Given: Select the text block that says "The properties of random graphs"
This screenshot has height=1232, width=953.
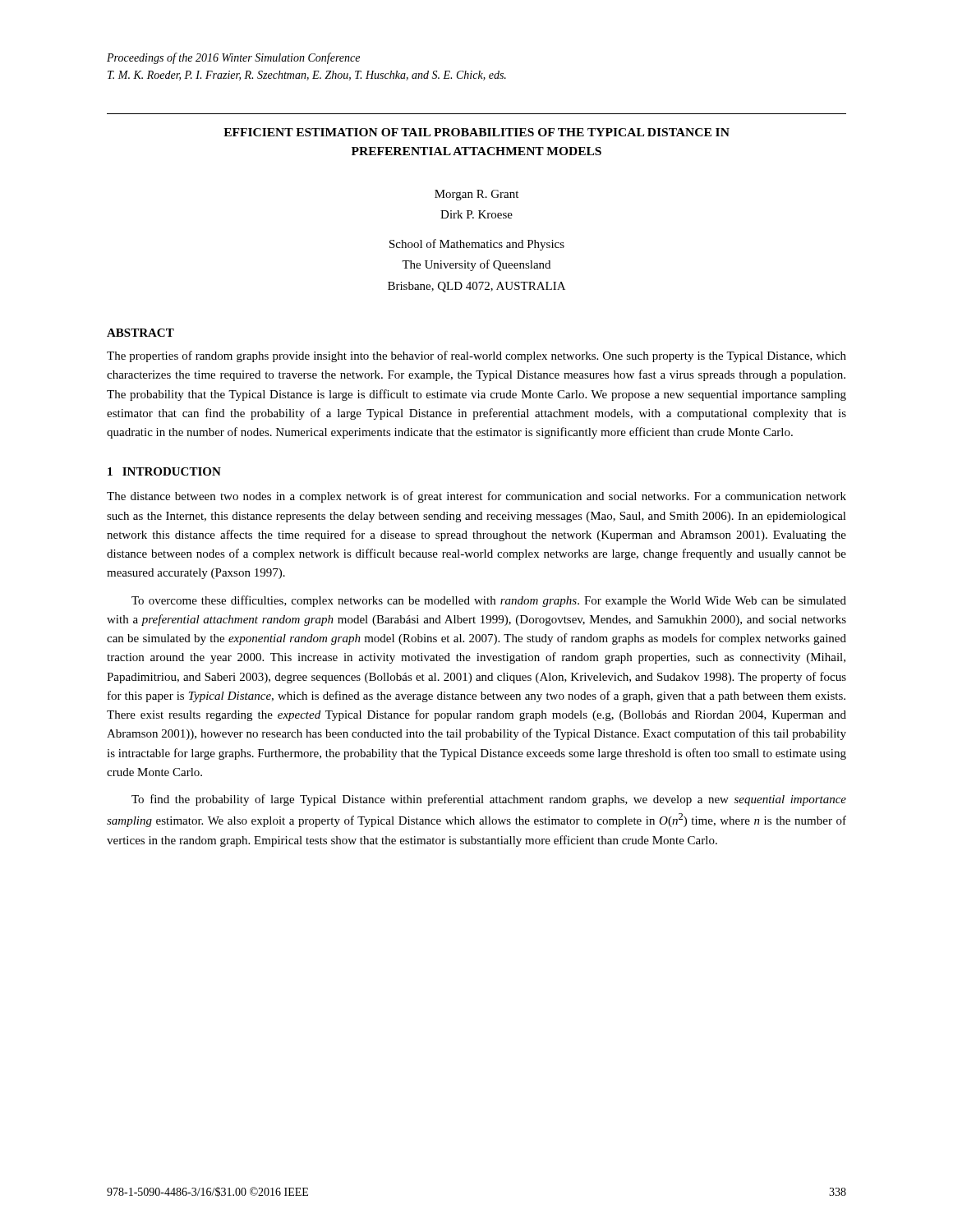Looking at the screenshot, I should point(476,394).
